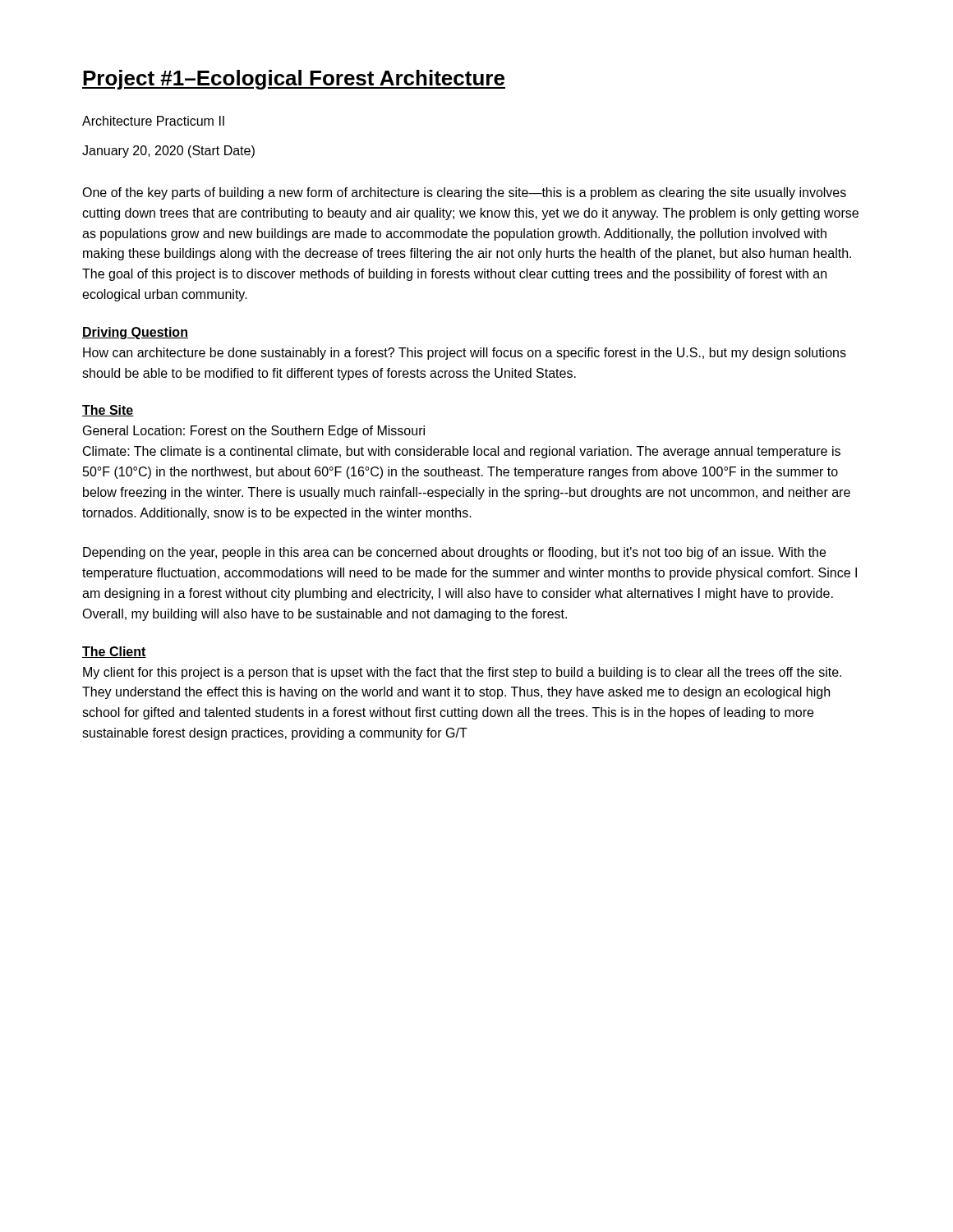Find the text with the text "January 20, 2020 (Start Date)"
953x1232 pixels.
click(169, 151)
